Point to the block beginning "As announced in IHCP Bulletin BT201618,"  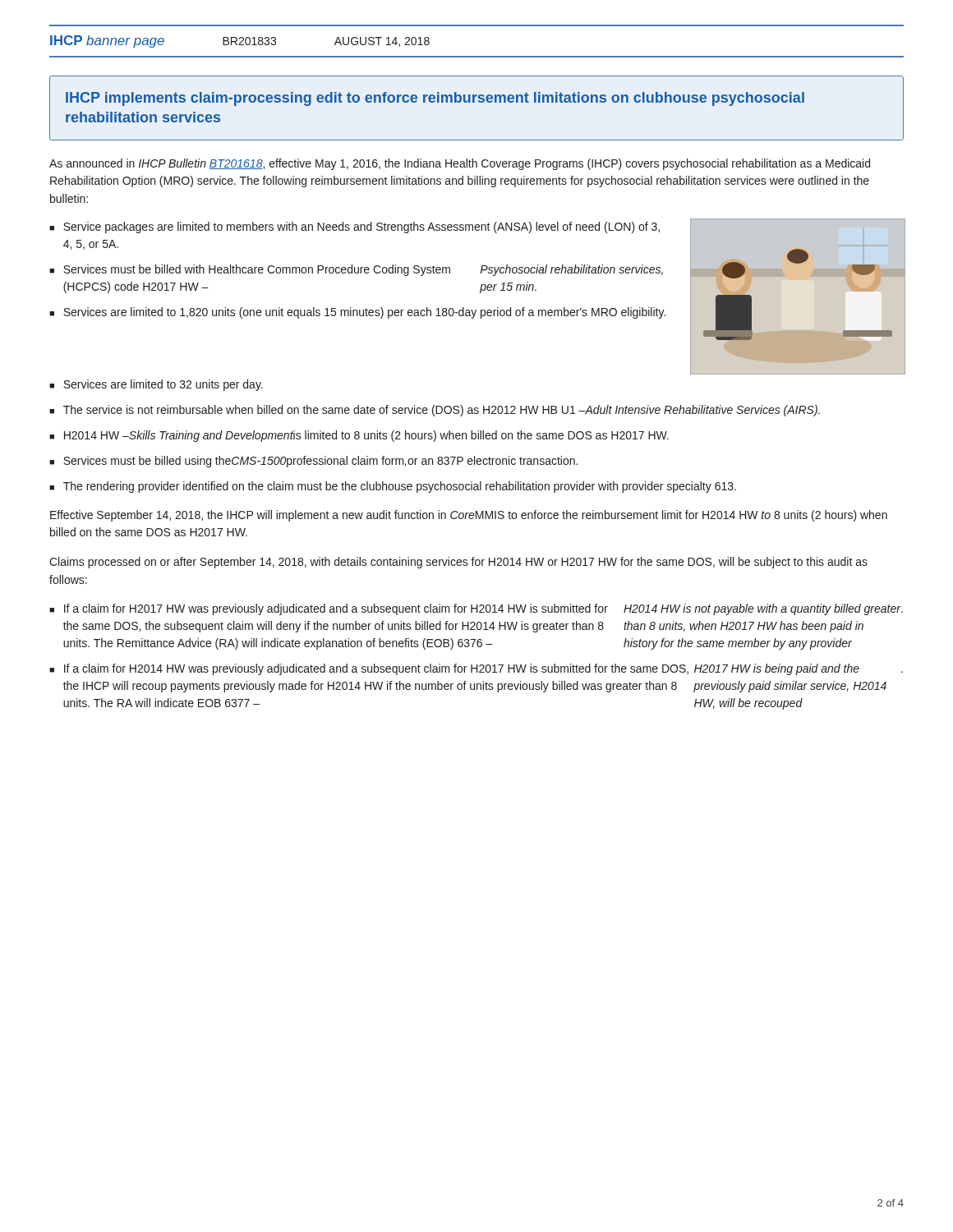coord(476,182)
